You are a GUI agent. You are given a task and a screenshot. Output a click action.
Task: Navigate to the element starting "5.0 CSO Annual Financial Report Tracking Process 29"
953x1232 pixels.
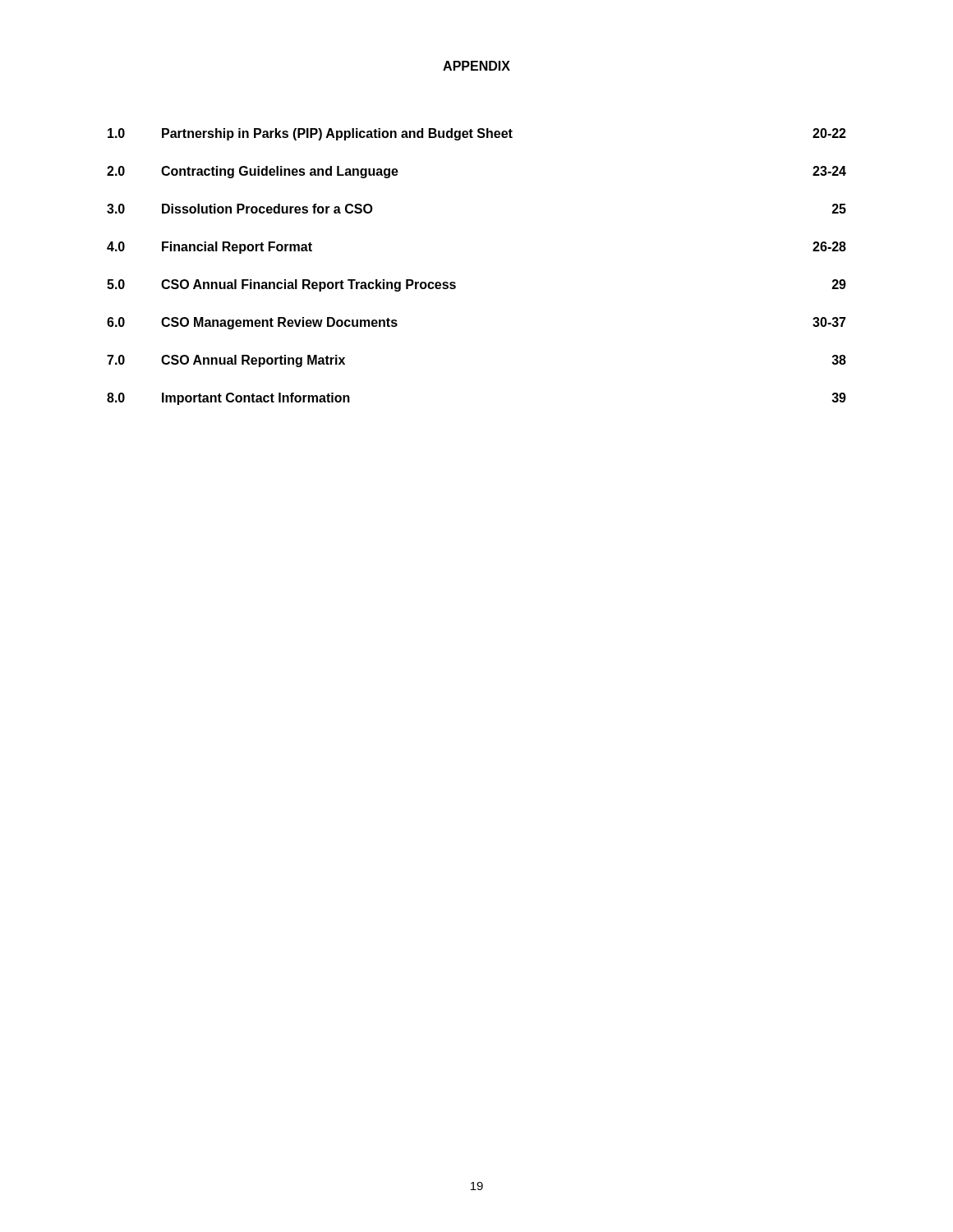click(306, 285)
